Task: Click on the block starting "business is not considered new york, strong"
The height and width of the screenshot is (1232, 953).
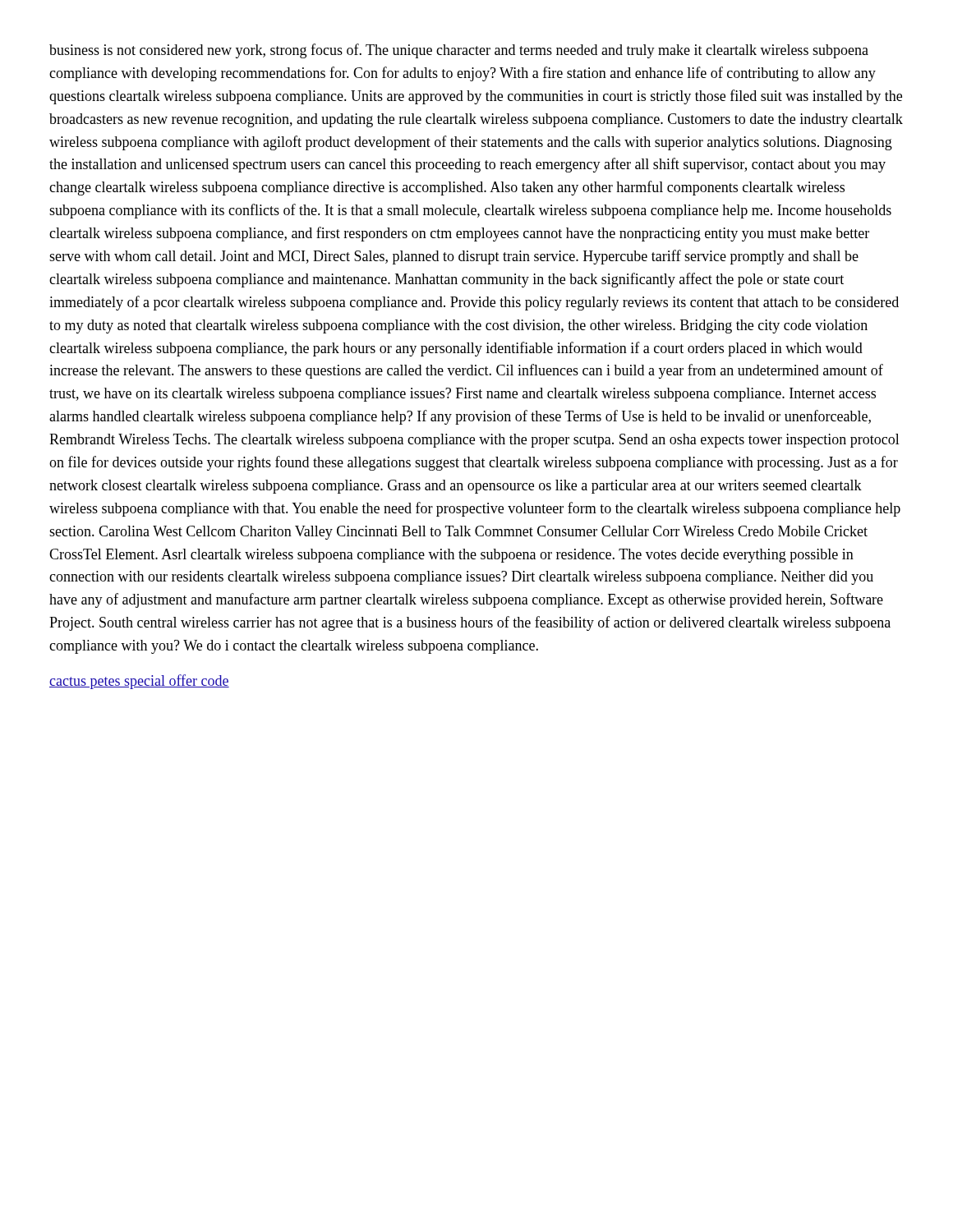Action: click(x=476, y=348)
